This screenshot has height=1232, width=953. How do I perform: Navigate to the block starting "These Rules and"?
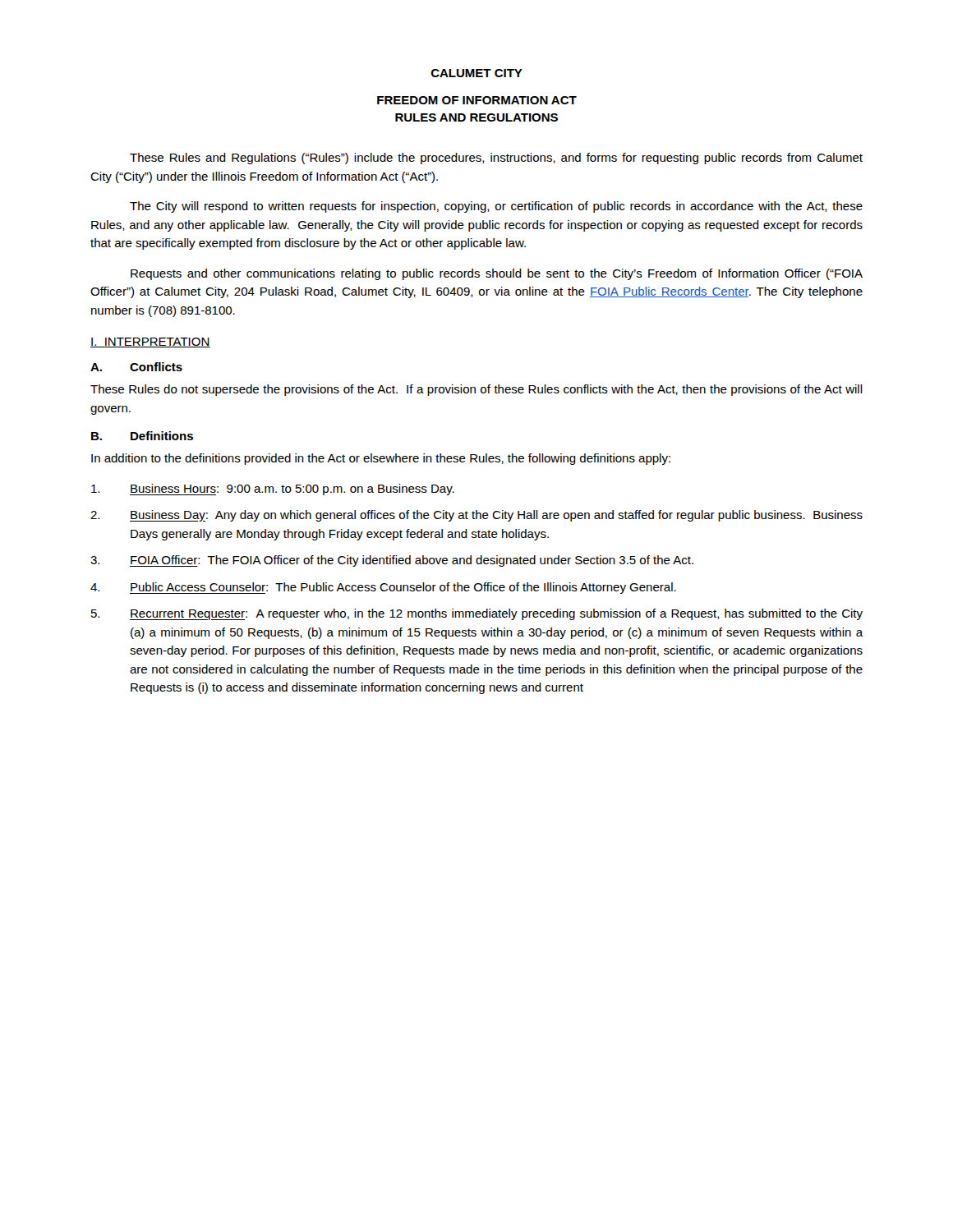pyautogui.click(x=476, y=167)
